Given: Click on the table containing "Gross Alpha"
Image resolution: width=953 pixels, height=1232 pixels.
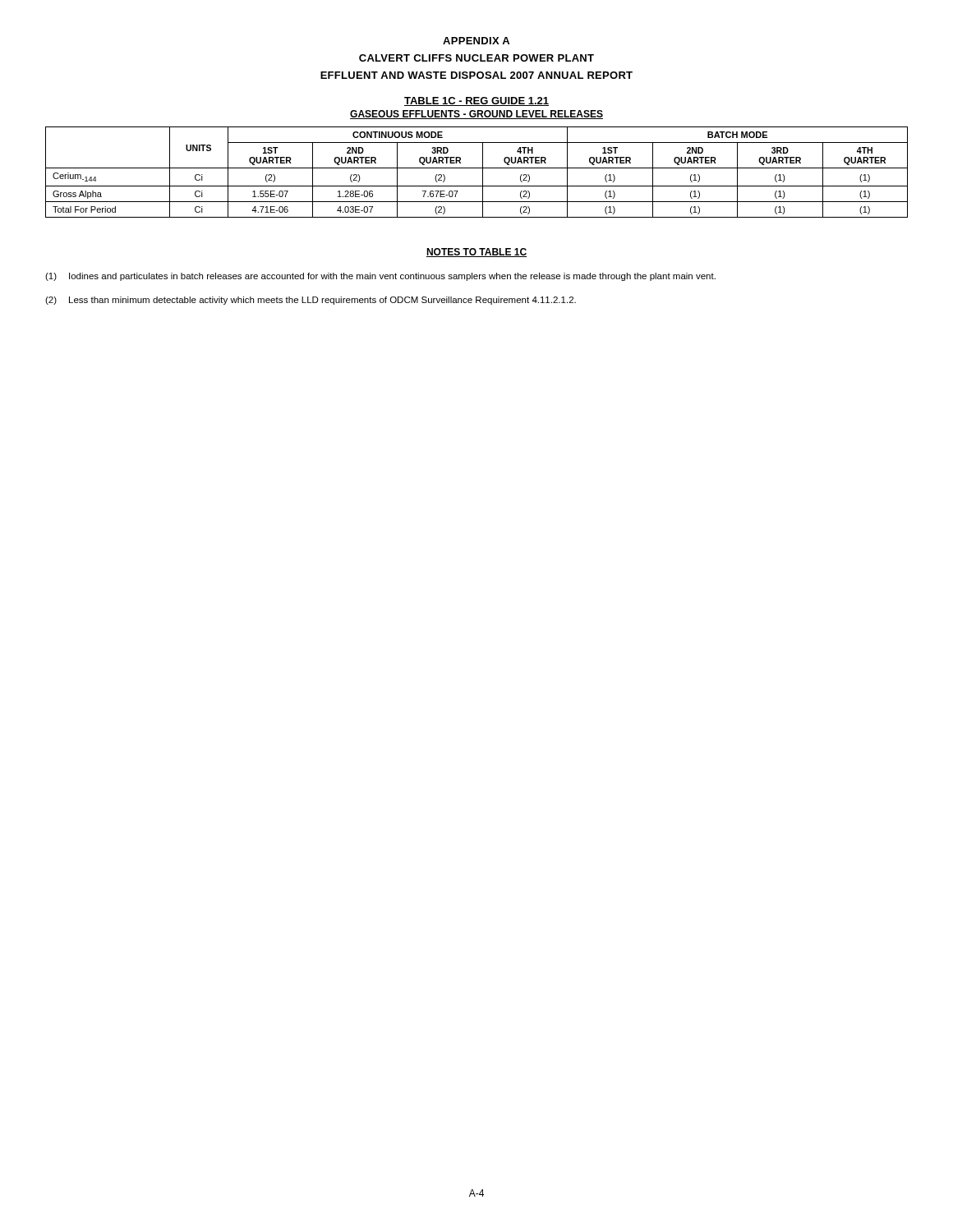Looking at the screenshot, I should (x=476, y=172).
